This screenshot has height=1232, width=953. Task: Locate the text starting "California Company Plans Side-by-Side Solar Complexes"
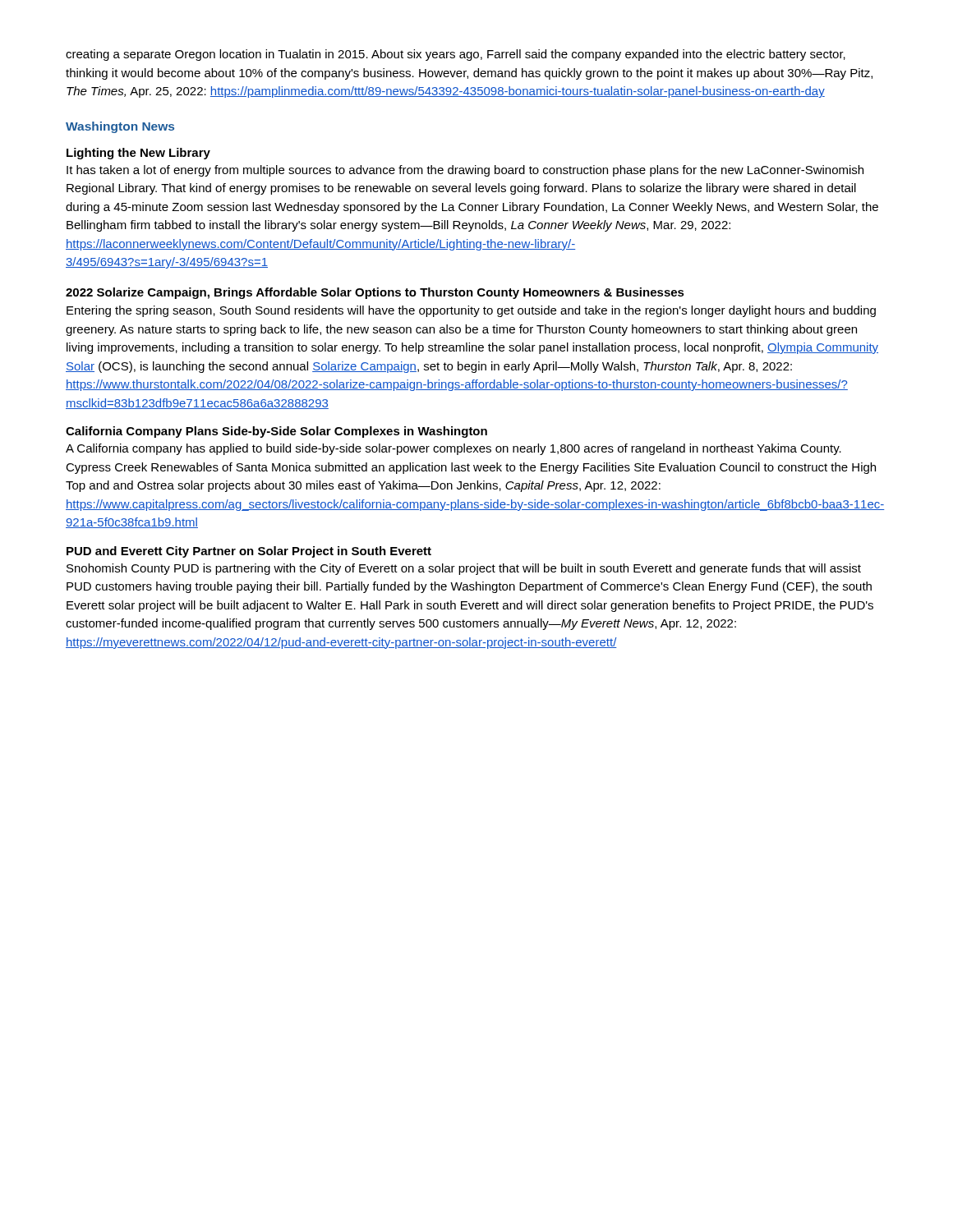pyautogui.click(x=277, y=431)
